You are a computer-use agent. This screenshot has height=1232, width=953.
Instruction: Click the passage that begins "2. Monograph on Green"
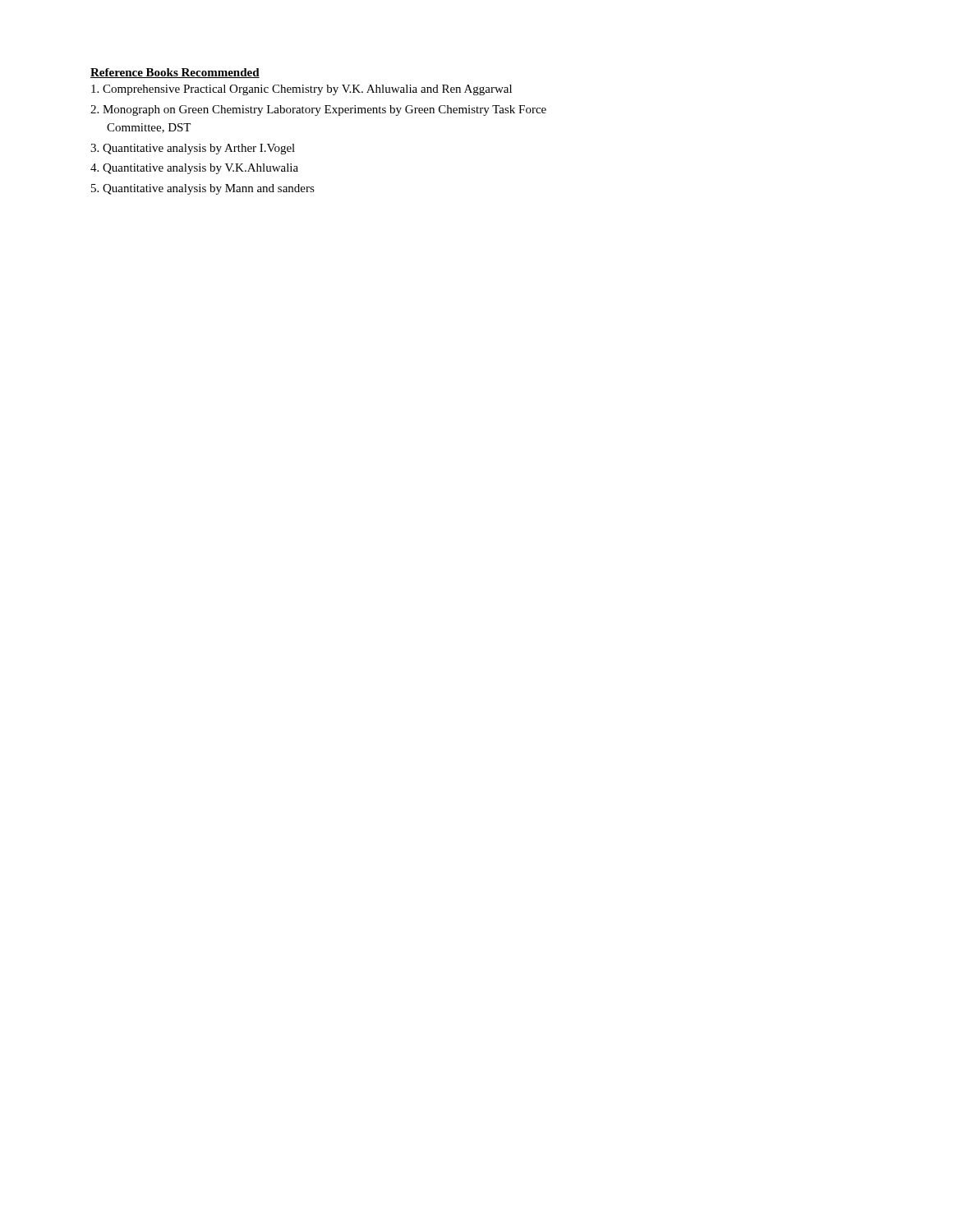[318, 118]
